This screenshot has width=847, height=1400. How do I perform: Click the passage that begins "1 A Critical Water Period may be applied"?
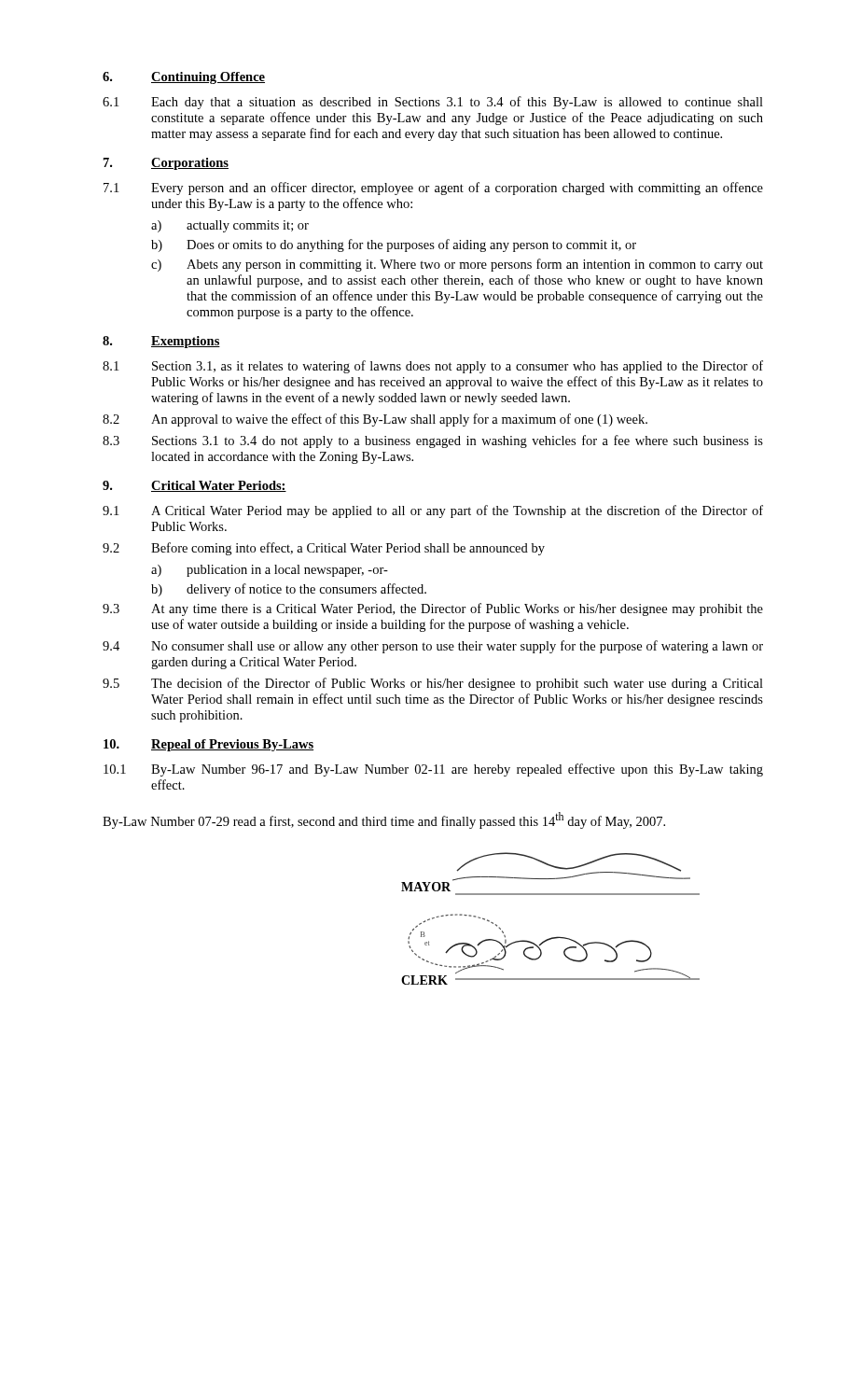tap(433, 519)
